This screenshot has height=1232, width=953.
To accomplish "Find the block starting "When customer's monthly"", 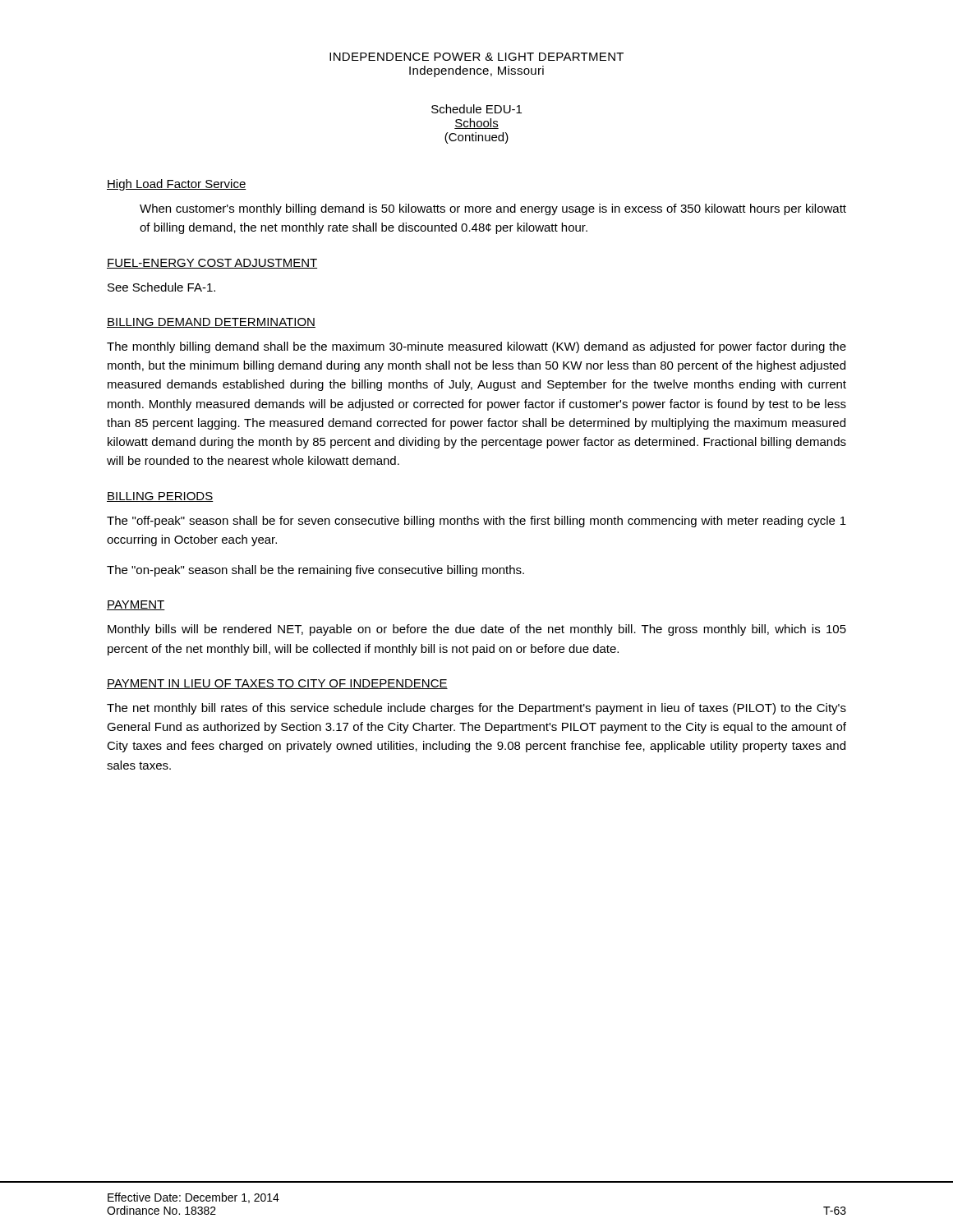I will pyautogui.click(x=493, y=218).
